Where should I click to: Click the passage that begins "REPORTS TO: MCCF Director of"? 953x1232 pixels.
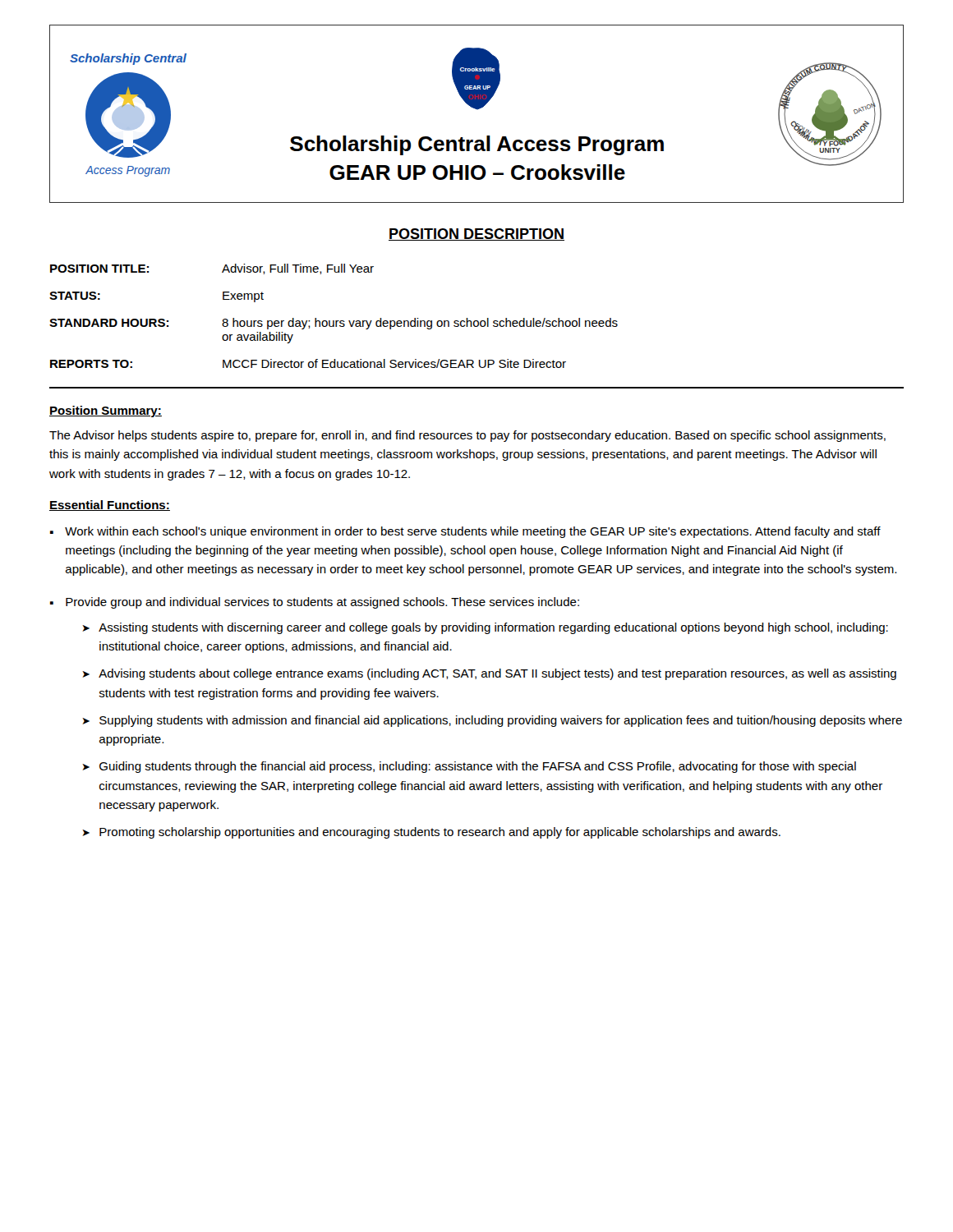[308, 364]
